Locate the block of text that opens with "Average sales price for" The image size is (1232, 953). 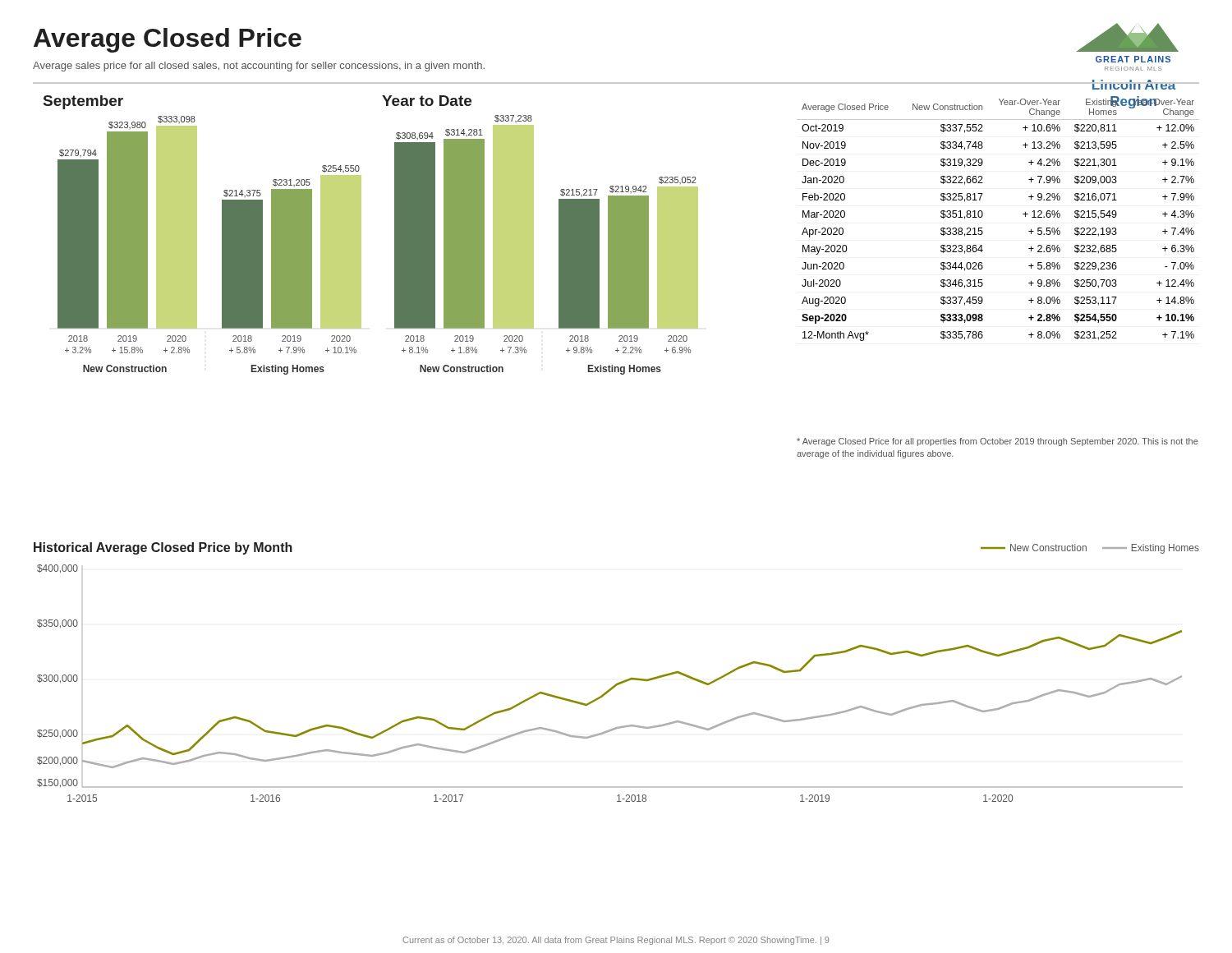(259, 65)
